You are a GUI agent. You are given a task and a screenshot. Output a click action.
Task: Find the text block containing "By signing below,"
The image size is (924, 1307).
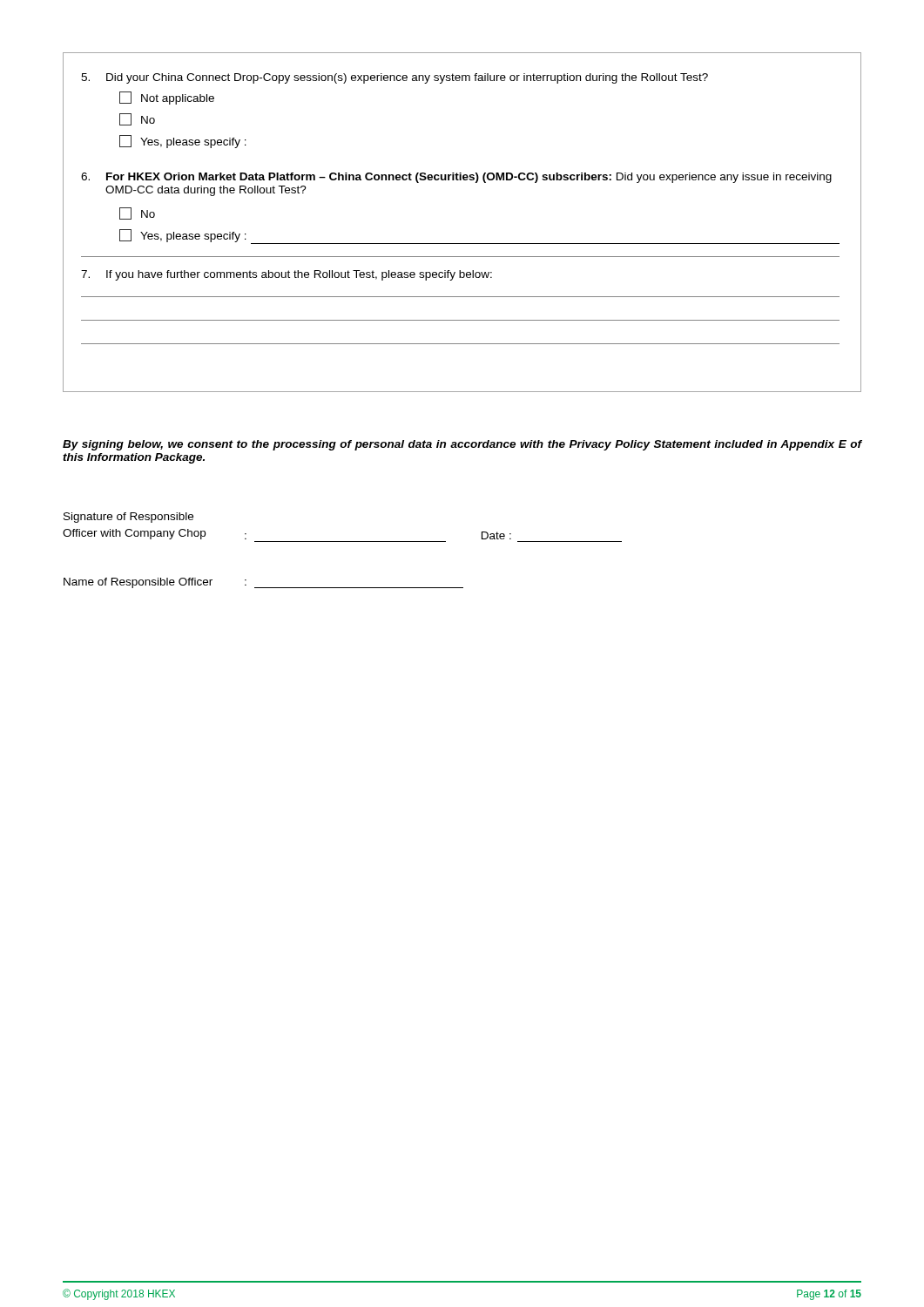(462, 451)
